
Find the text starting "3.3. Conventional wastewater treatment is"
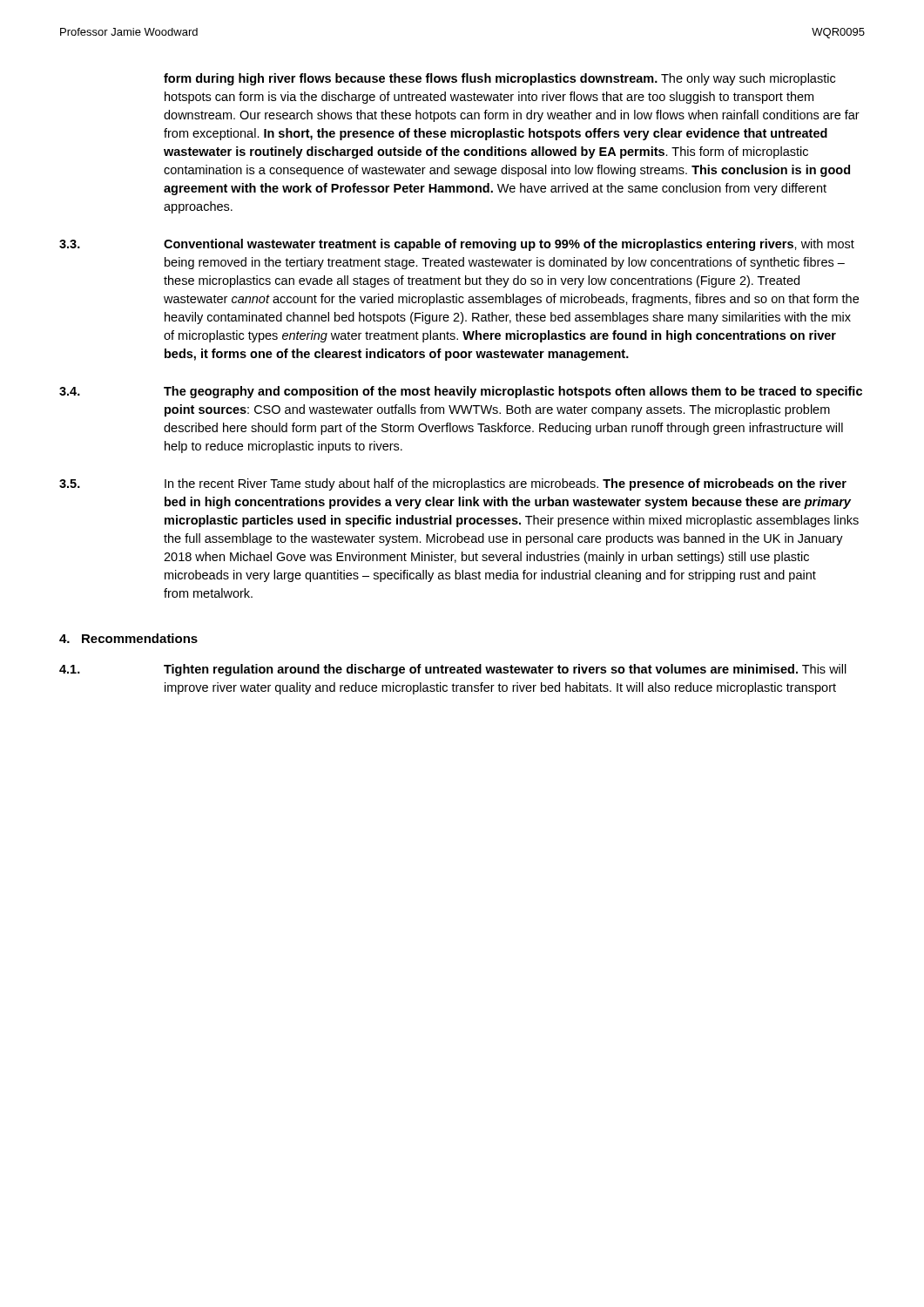point(462,299)
